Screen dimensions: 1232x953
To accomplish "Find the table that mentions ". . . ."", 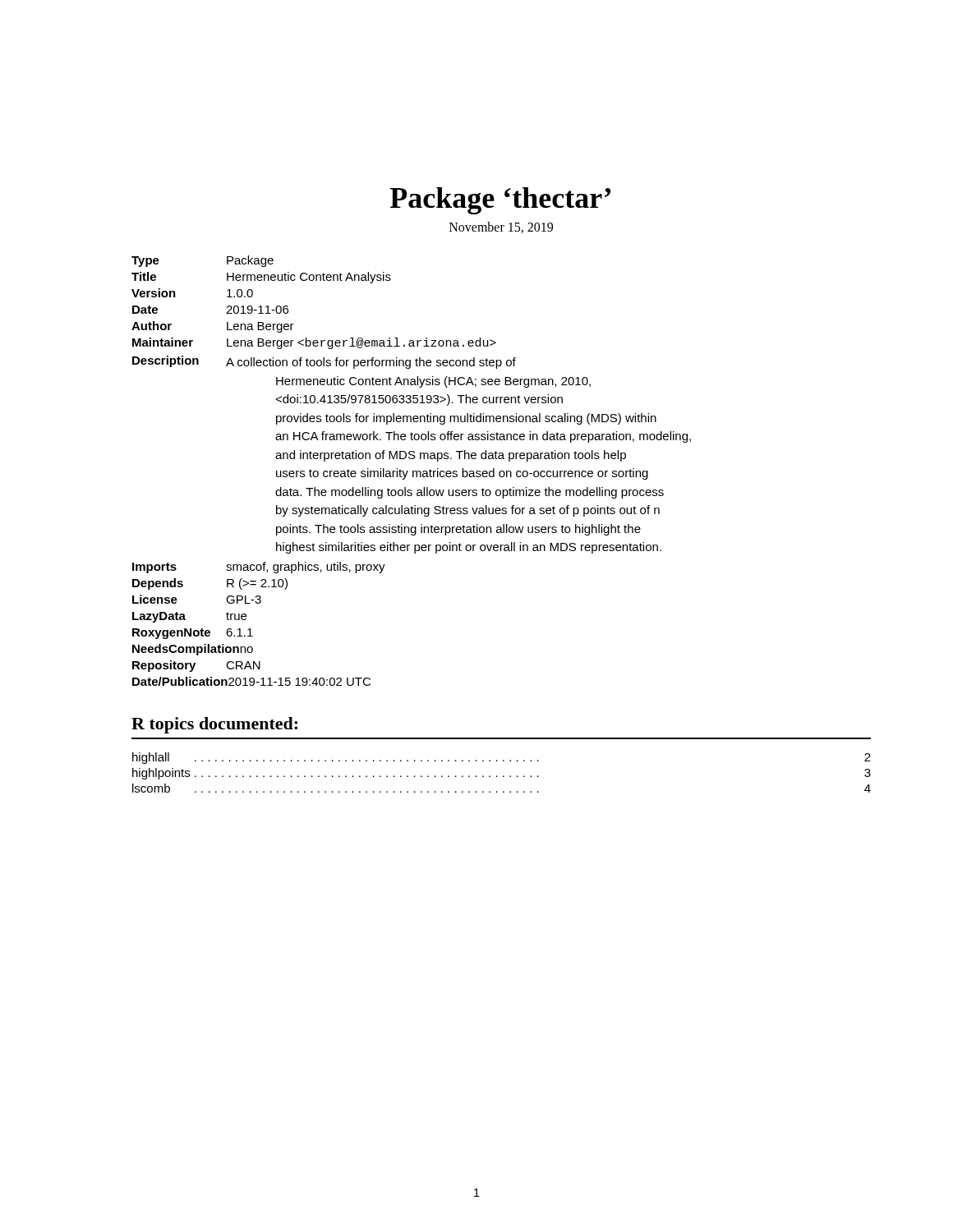I will [501, 772].
